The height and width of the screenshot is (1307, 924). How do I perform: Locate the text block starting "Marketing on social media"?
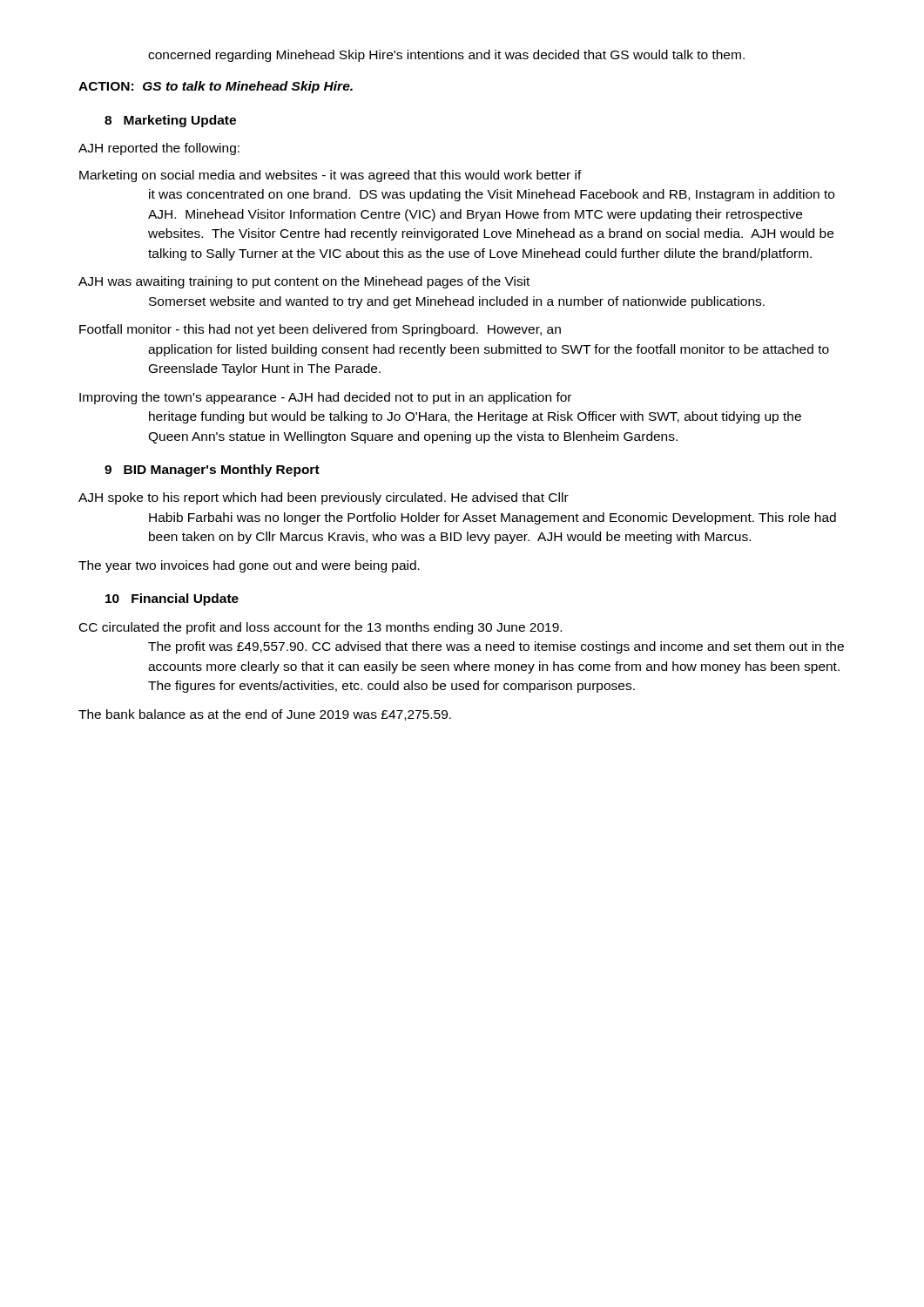(462, 215)
